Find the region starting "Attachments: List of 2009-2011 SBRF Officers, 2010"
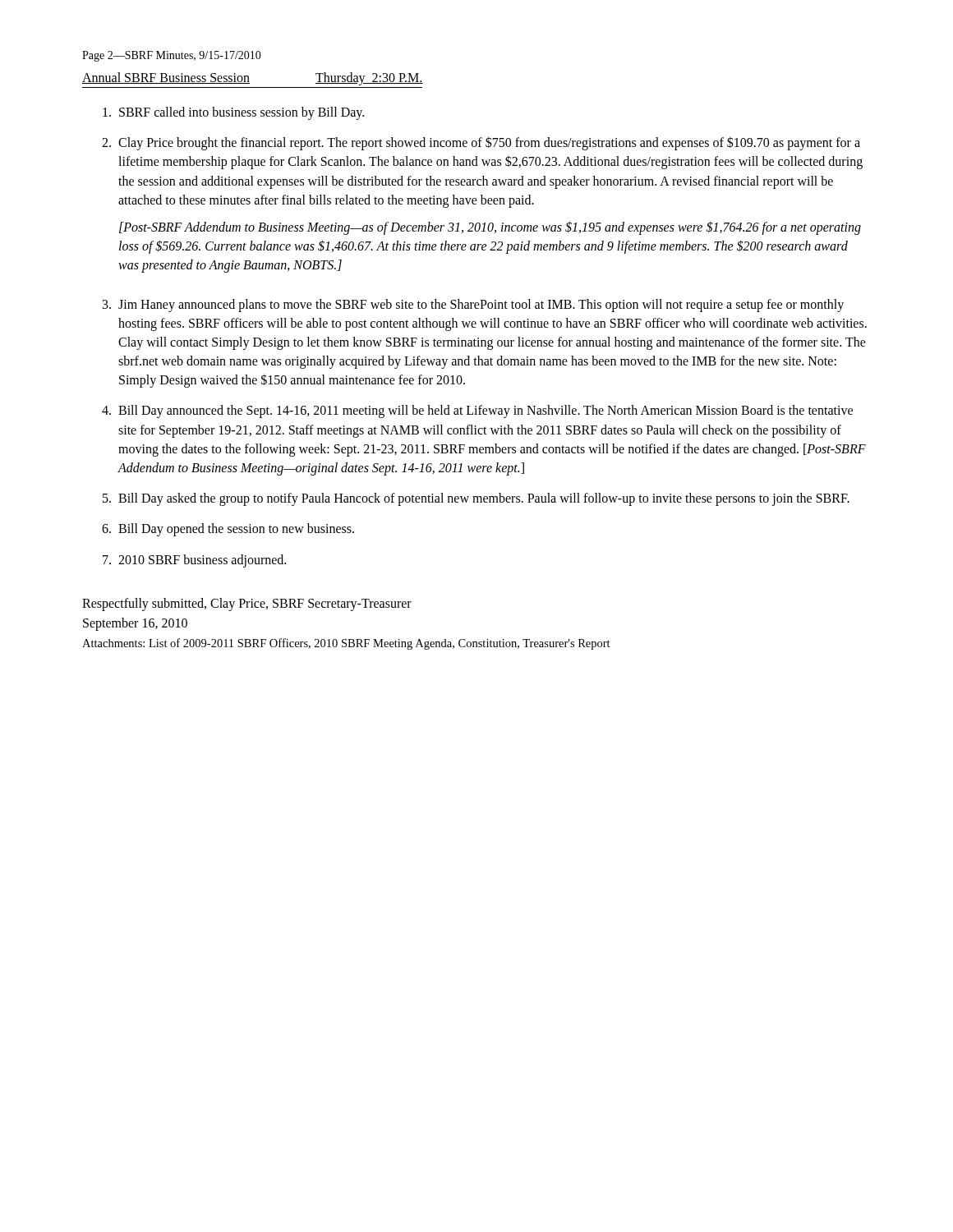The height and width of the screenshot is (1232, 953). tap(346, 643)
